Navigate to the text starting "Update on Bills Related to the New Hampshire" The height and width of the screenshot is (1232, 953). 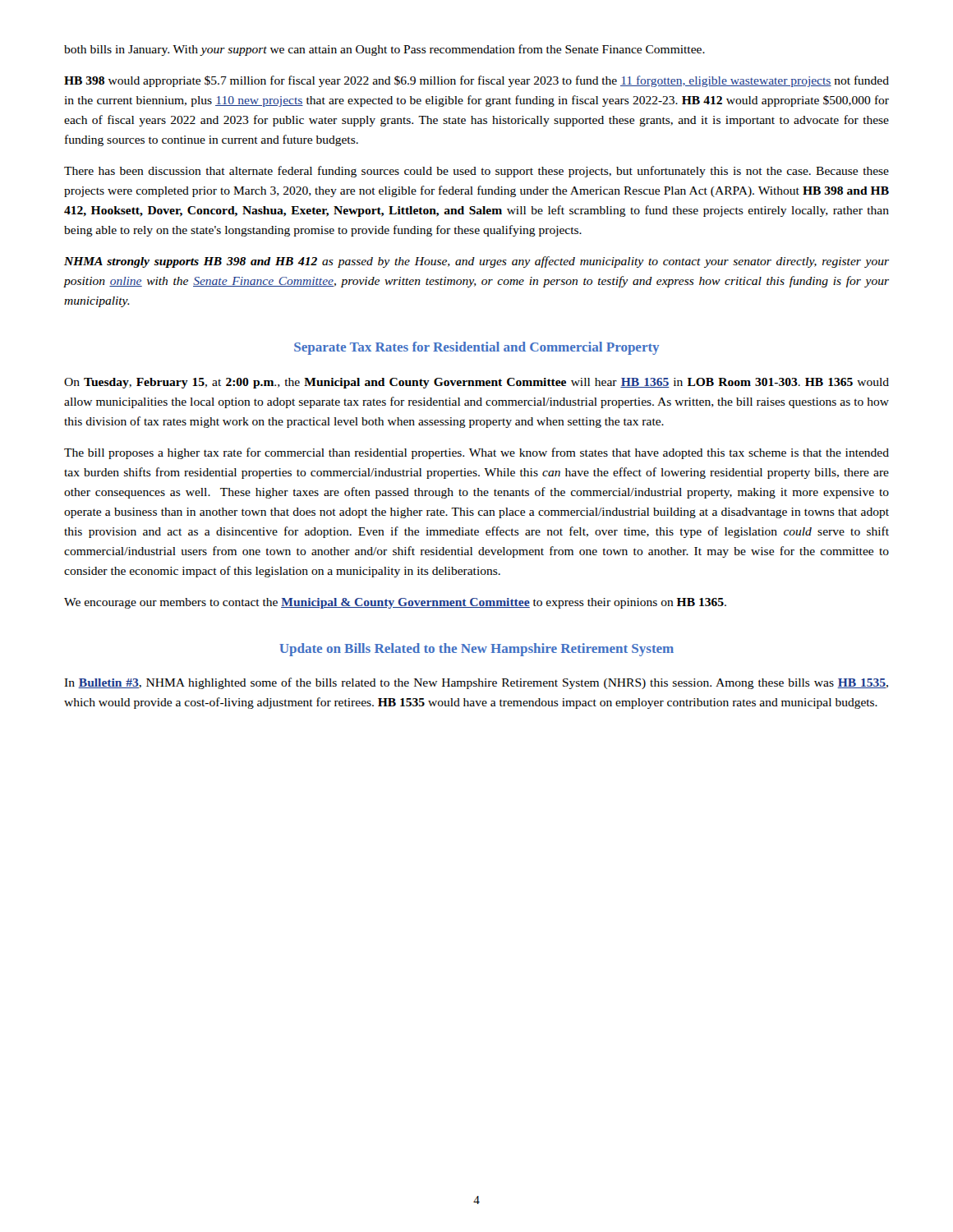[476, 649]
